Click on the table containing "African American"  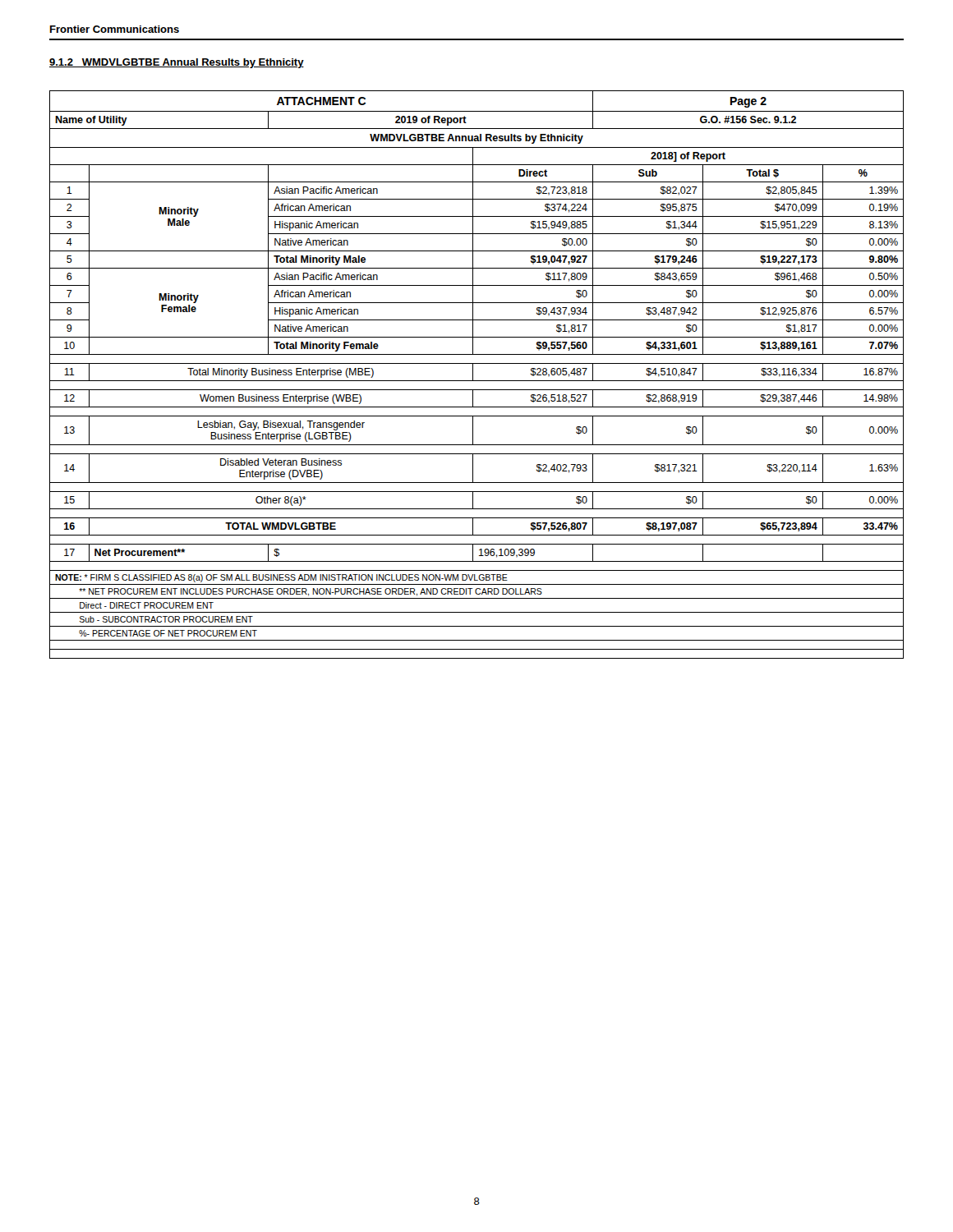point(476,375)
